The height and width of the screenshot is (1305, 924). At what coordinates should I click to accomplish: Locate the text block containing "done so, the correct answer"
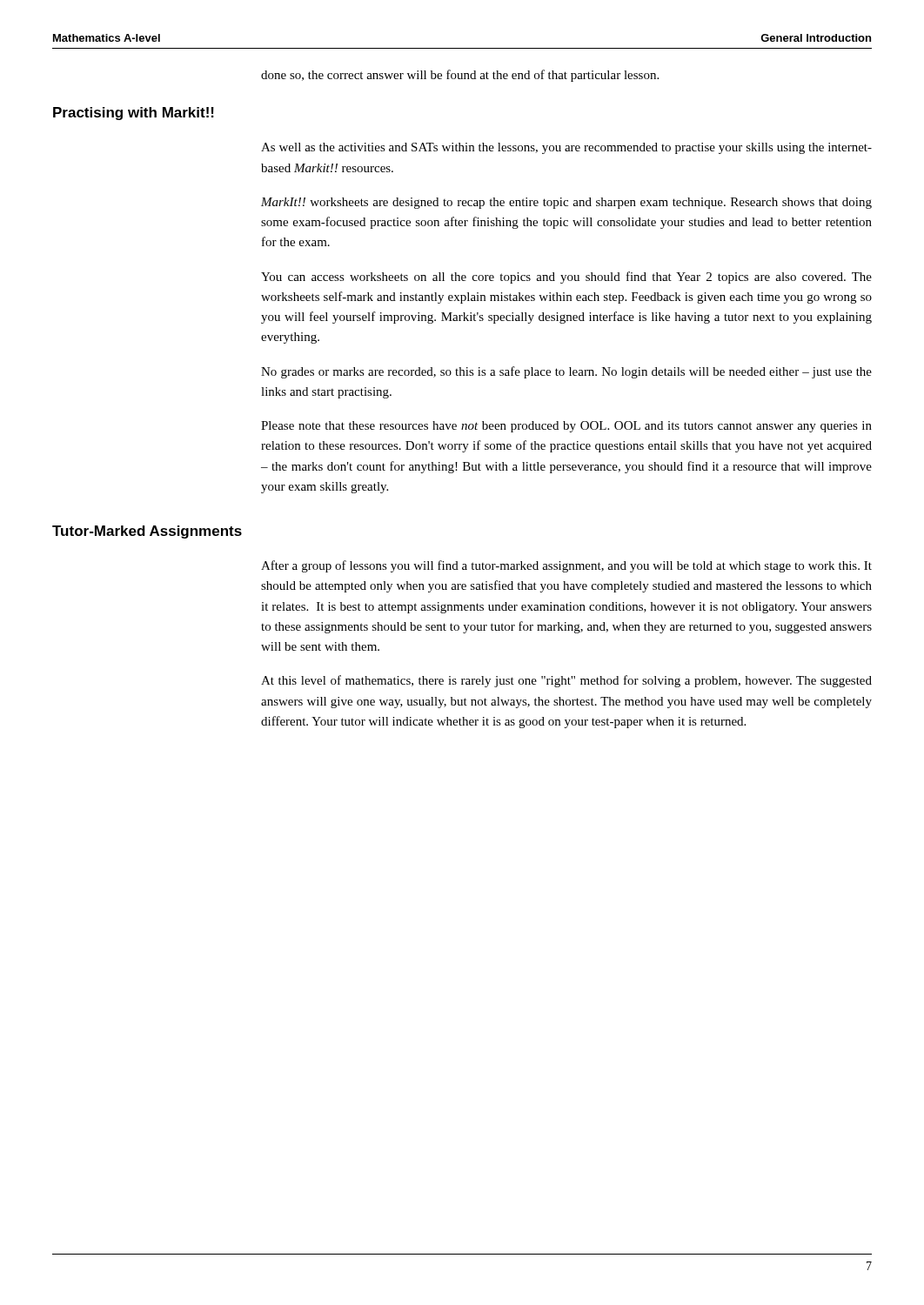point(460,75)
